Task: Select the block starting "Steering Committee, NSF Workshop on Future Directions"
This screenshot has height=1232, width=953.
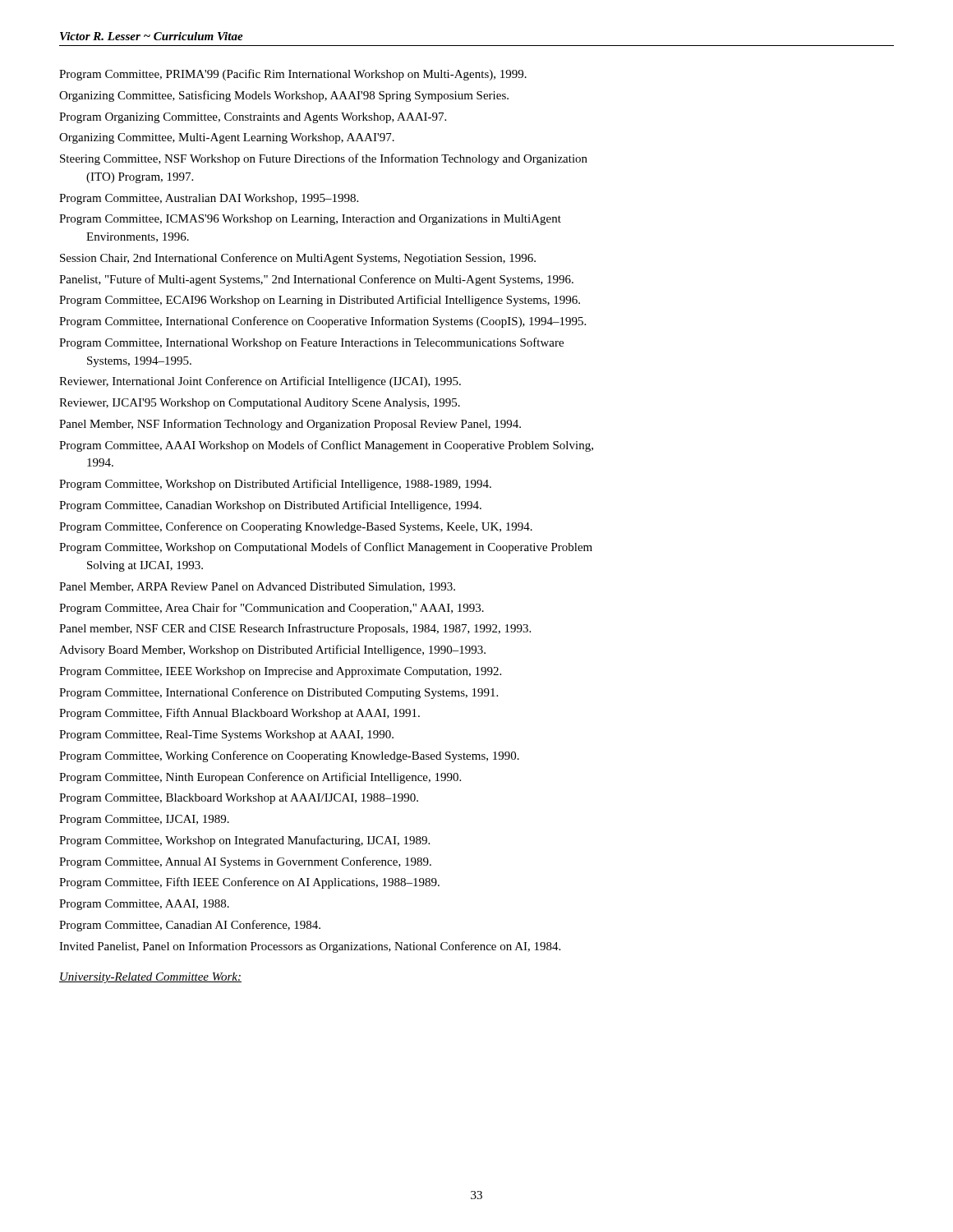Action: tap(476, 169)
